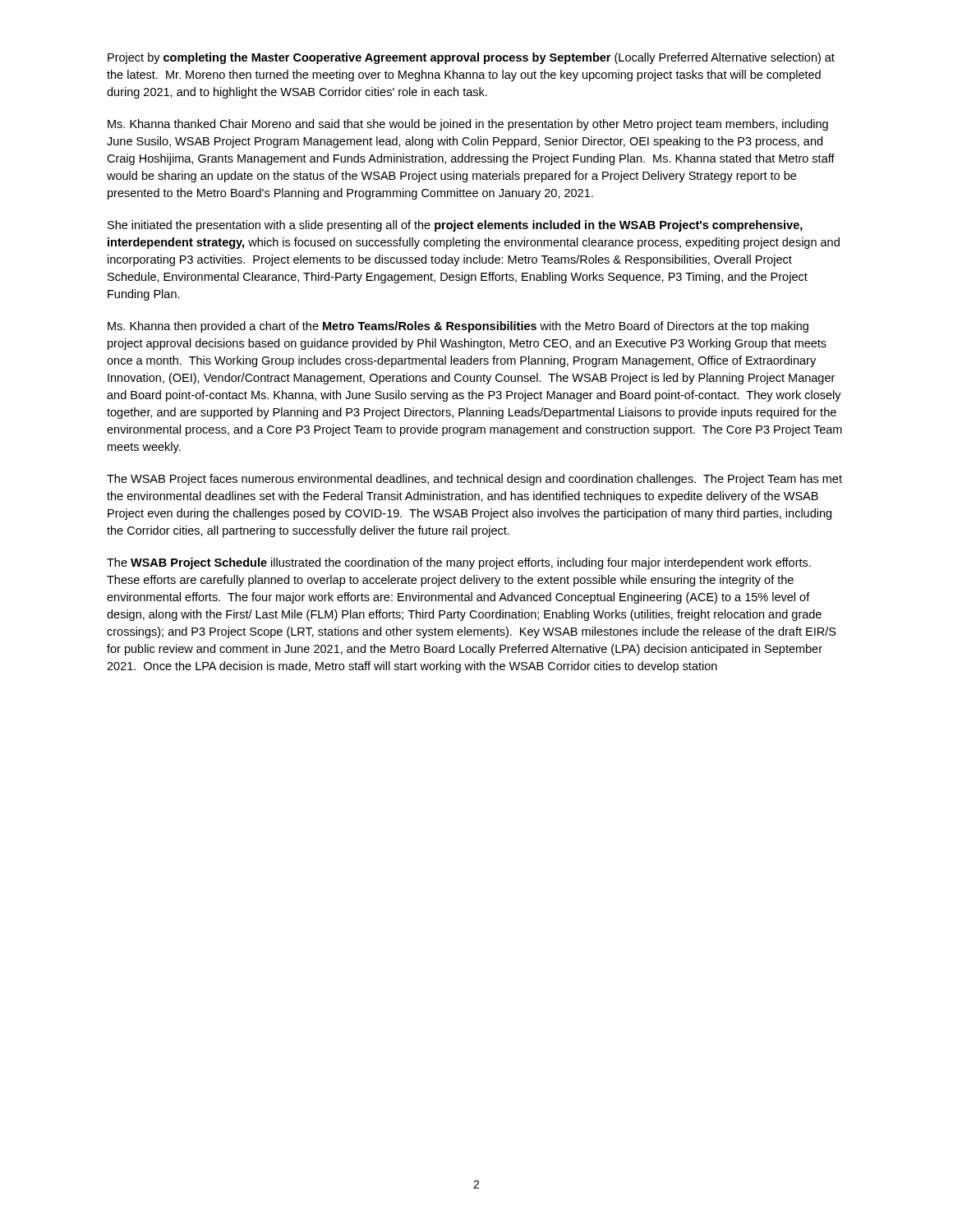This screenshot has width=953, height=1232.
Task: Find the text block that reads "Ms. Khanna thanked Chair Moreno and"
Action: (x=471, y=159)
